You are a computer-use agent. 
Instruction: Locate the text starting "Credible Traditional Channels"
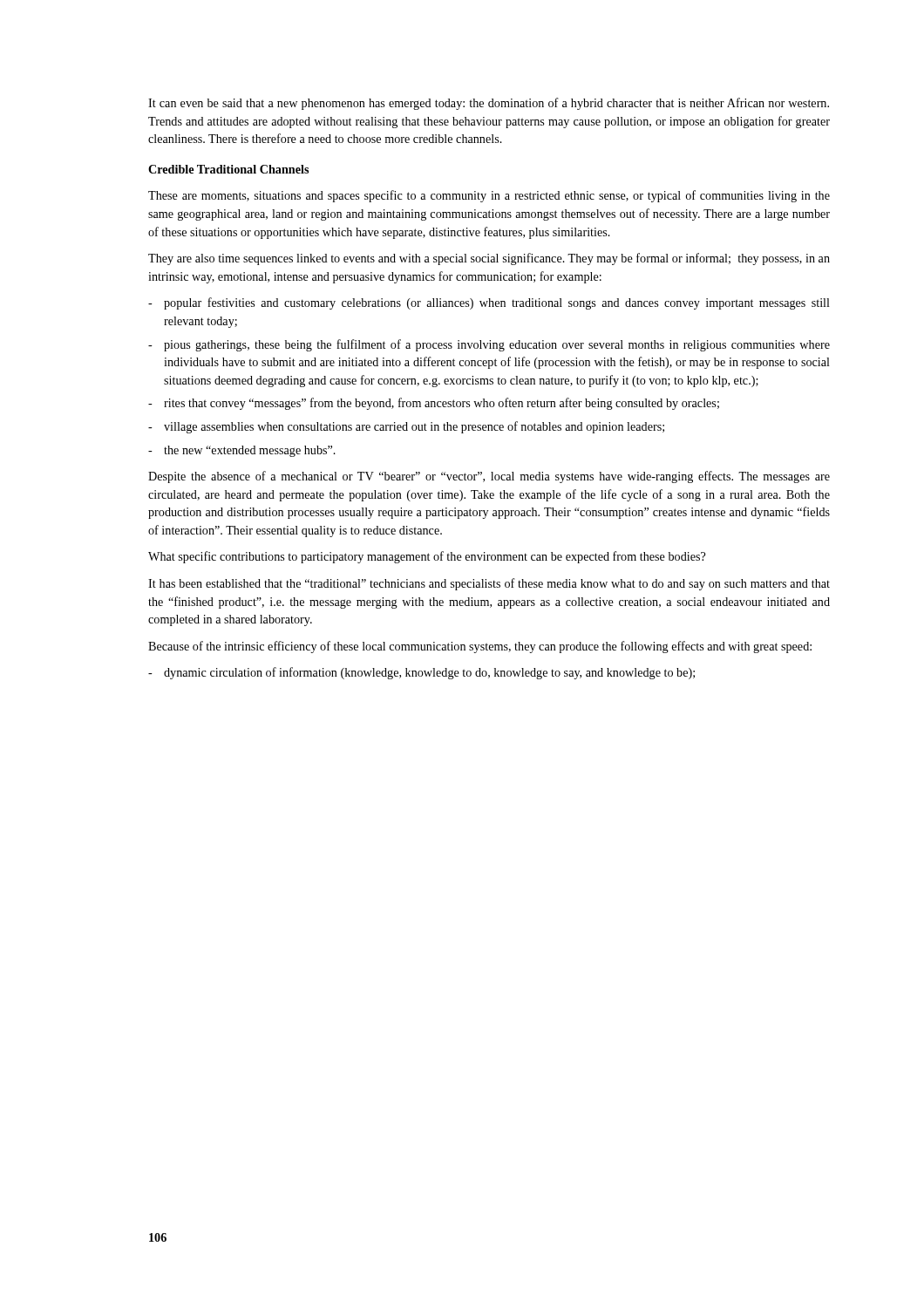pyautogui.click(x=228, y=169)
